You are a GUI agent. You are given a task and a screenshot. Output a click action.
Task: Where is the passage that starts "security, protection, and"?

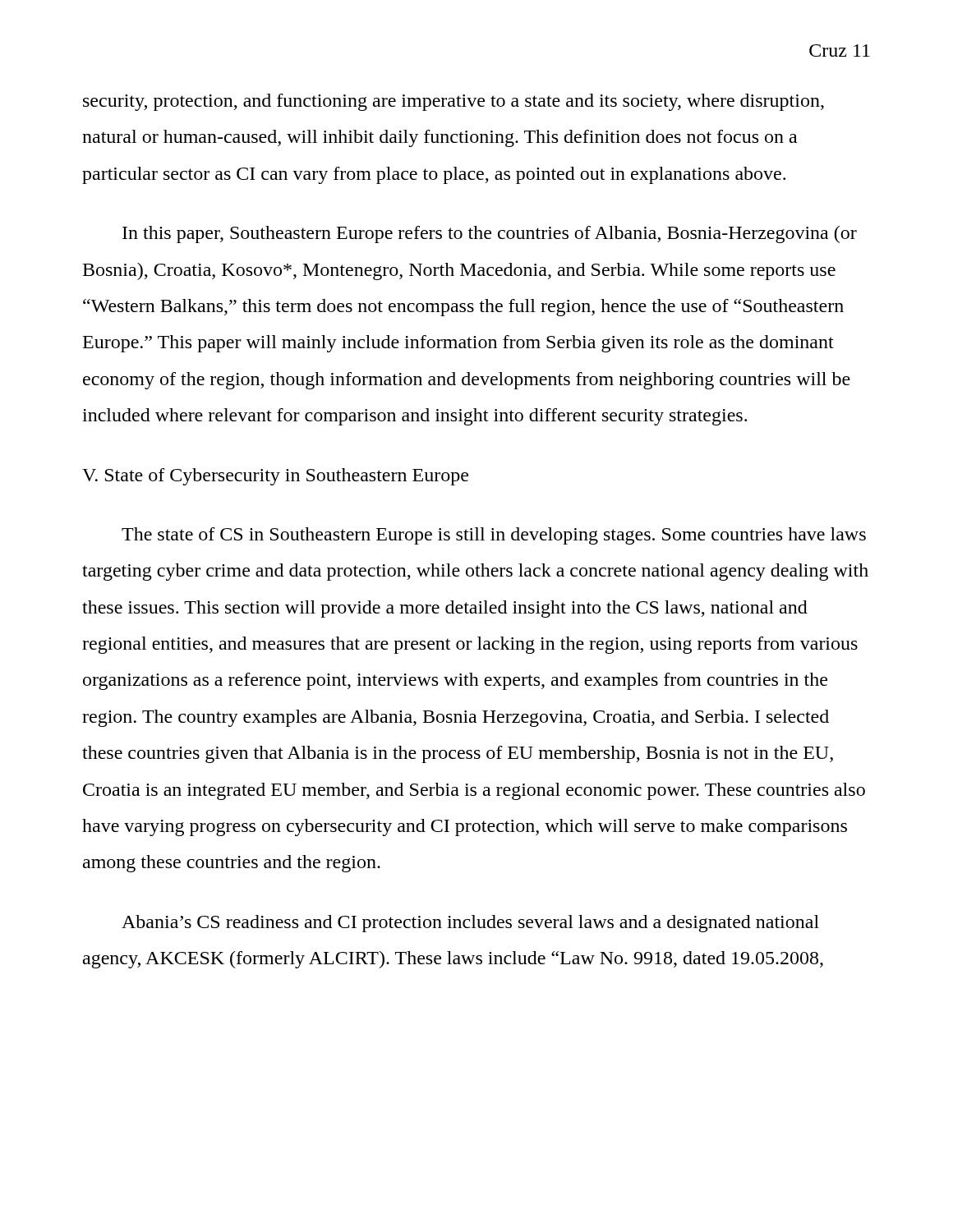476,137
